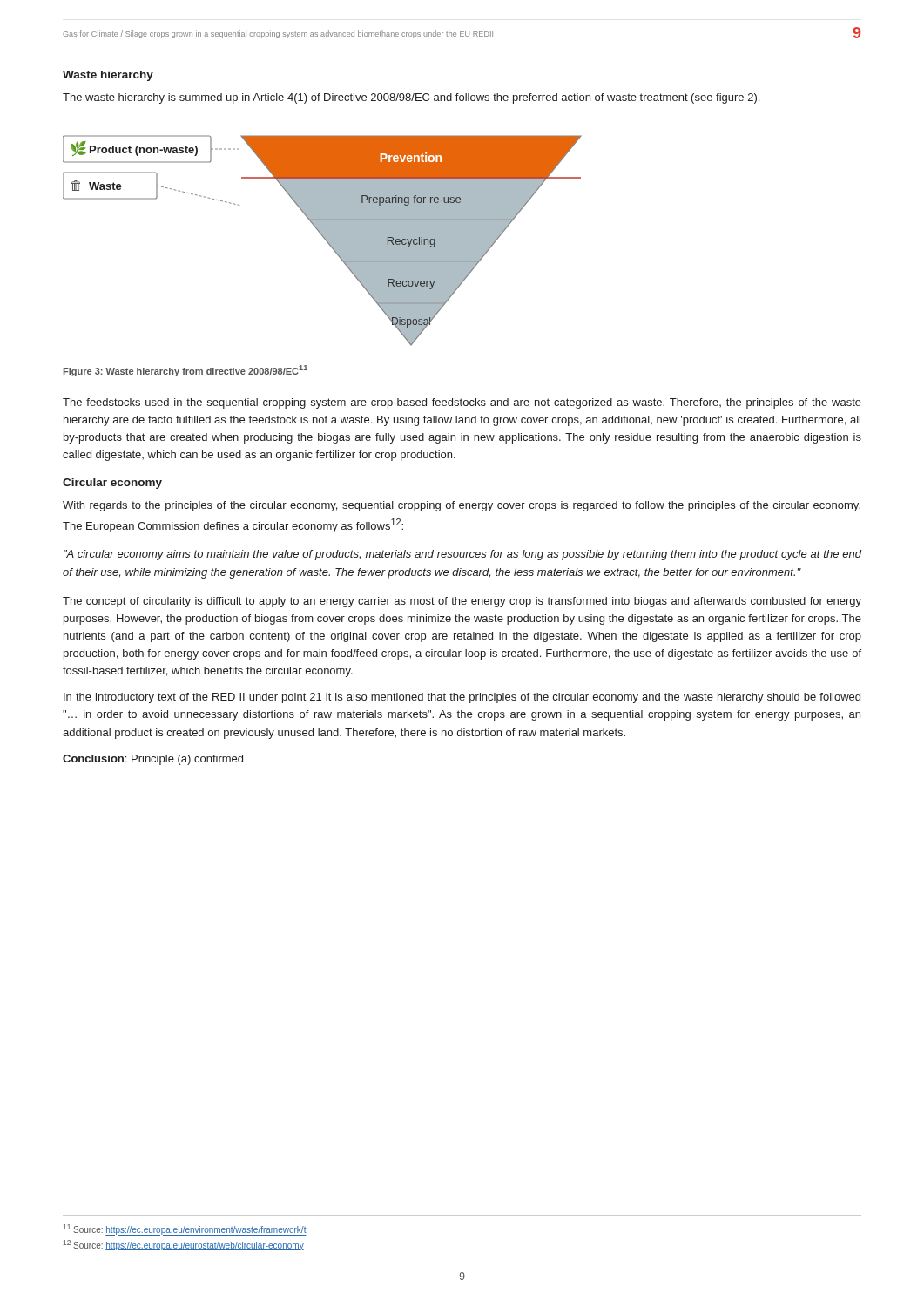Click on the text block that reads "The waste hierarchy"
924x1307 pixels.
click(x=412, y=97)
